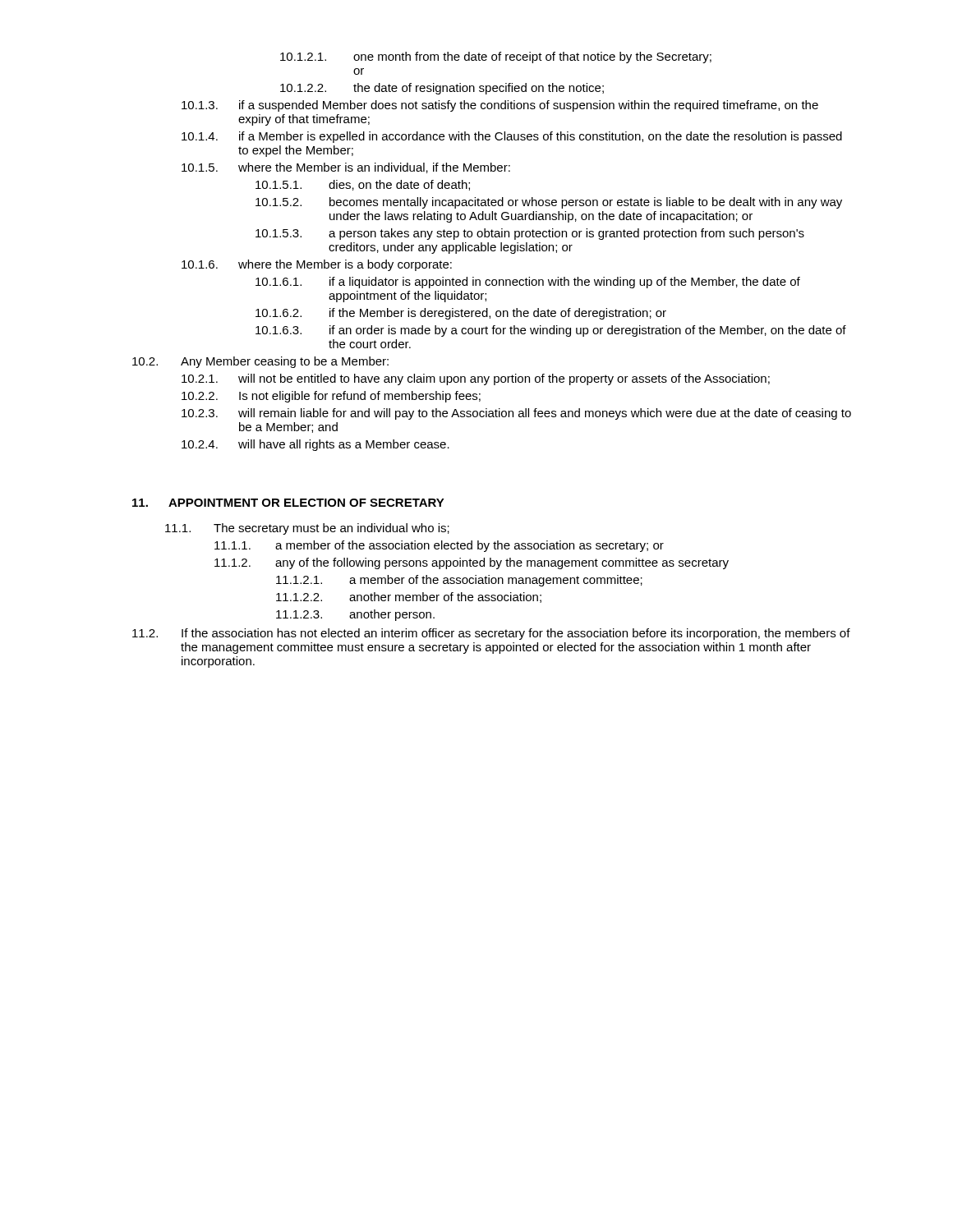953x1232 pixels.
Task: Locate the list item with the text "11.1.2. any of the following persons appointed"
Action: tap(534, 562)
